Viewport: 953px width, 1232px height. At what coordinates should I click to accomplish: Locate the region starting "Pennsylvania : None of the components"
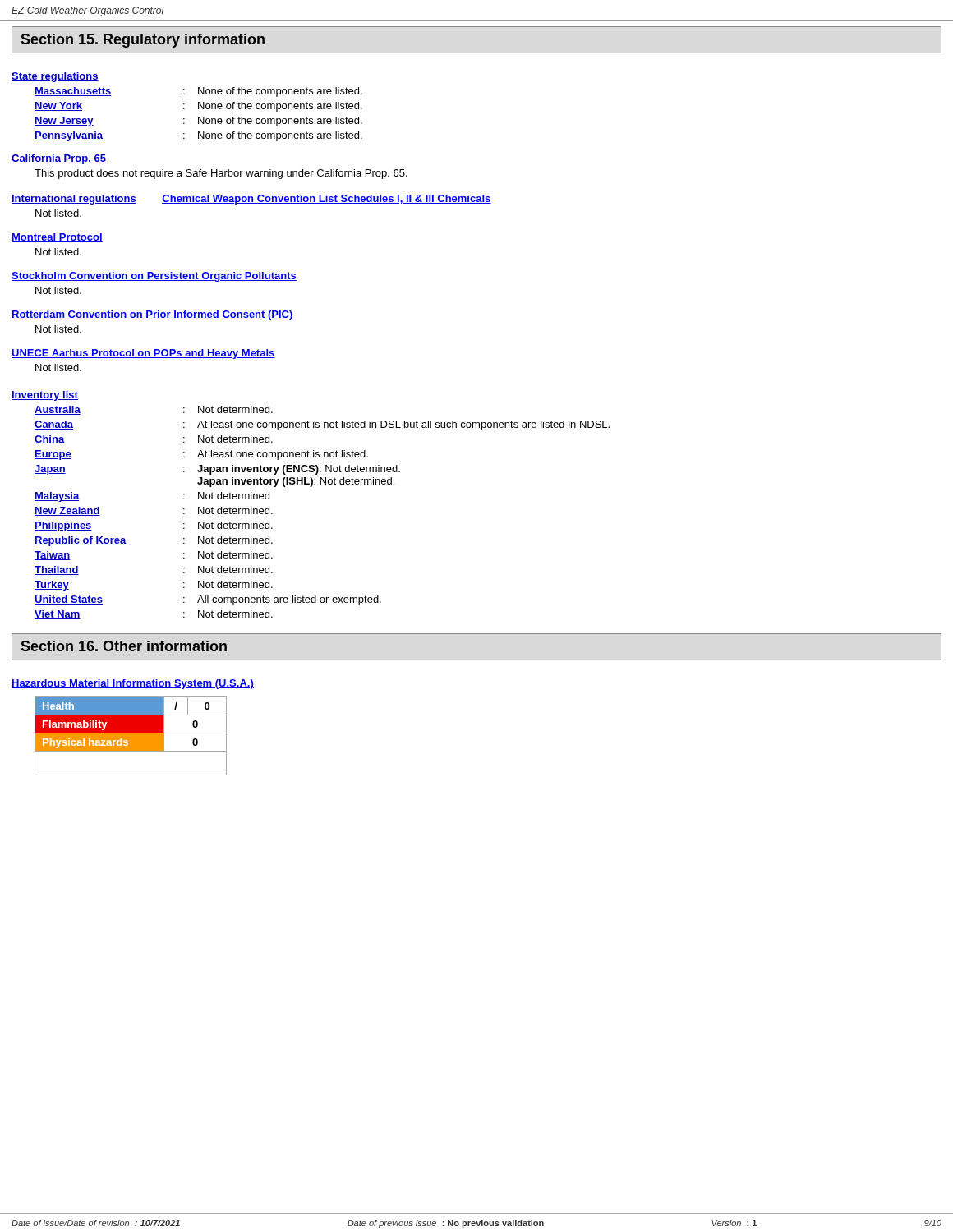(x=198, y=136)
